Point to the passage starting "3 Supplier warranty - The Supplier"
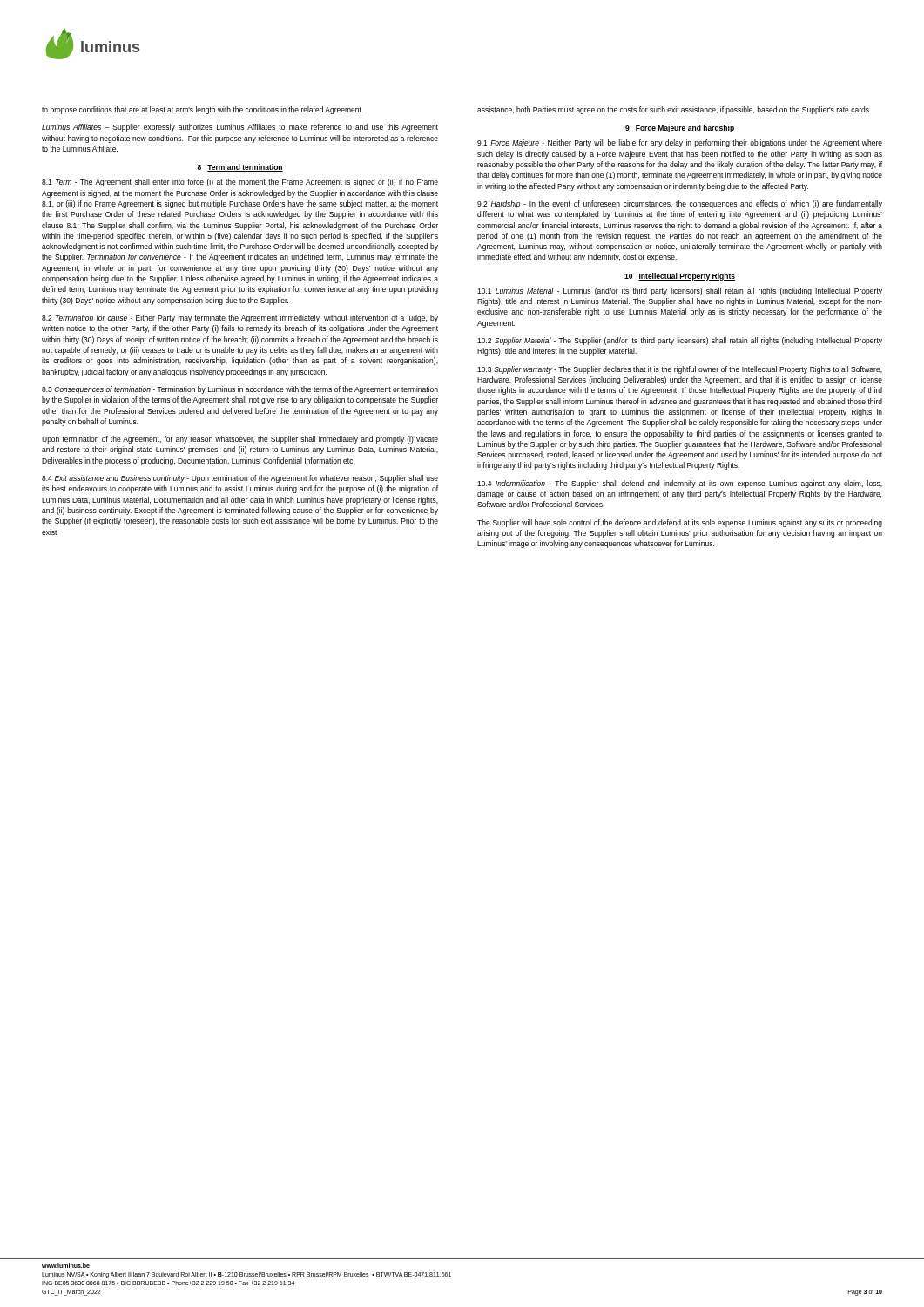The width and height of the screenshot is (924, 1307). pyautogui.click(x=680, y=417)
